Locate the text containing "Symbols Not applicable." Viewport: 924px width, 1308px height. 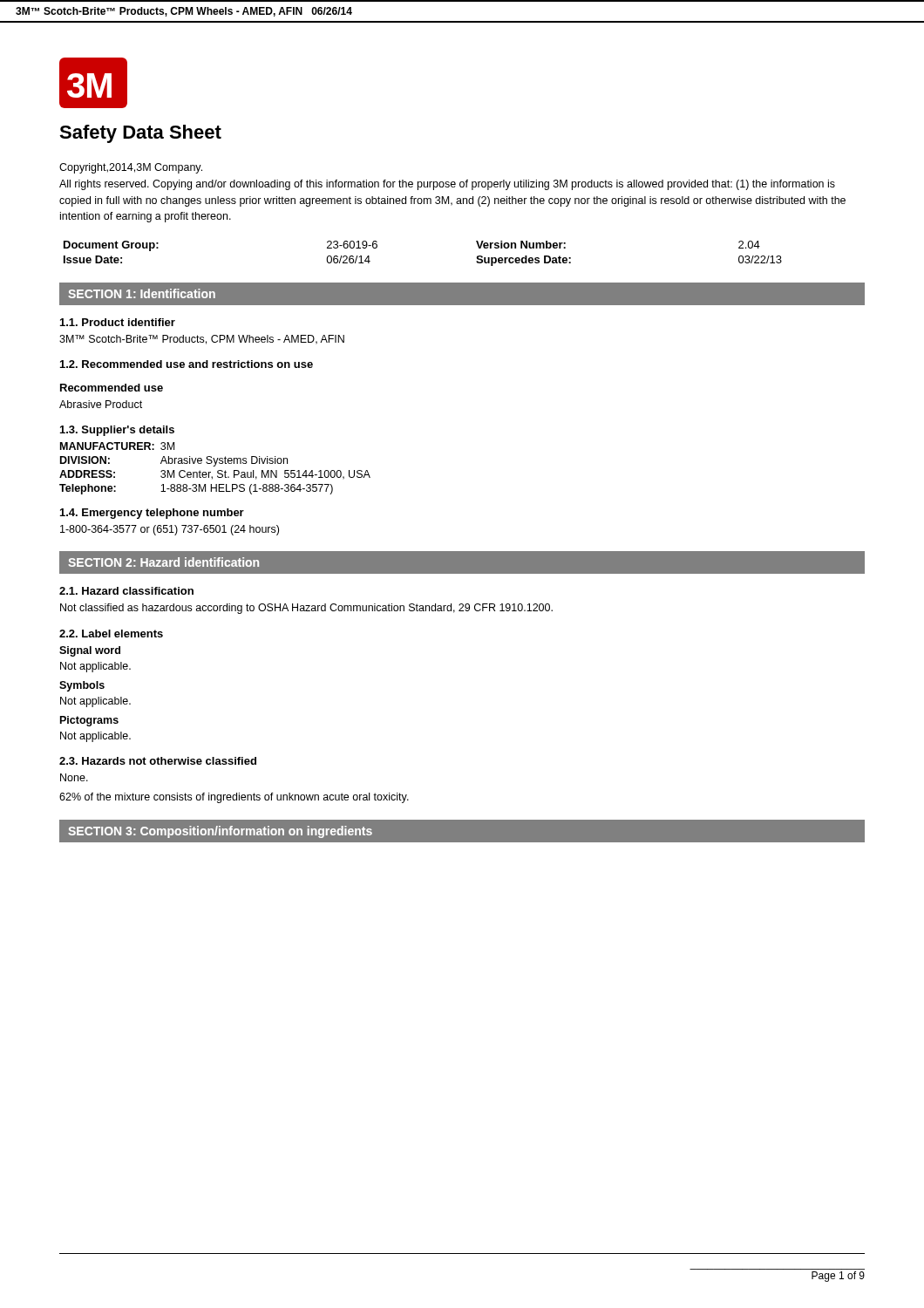95,693
